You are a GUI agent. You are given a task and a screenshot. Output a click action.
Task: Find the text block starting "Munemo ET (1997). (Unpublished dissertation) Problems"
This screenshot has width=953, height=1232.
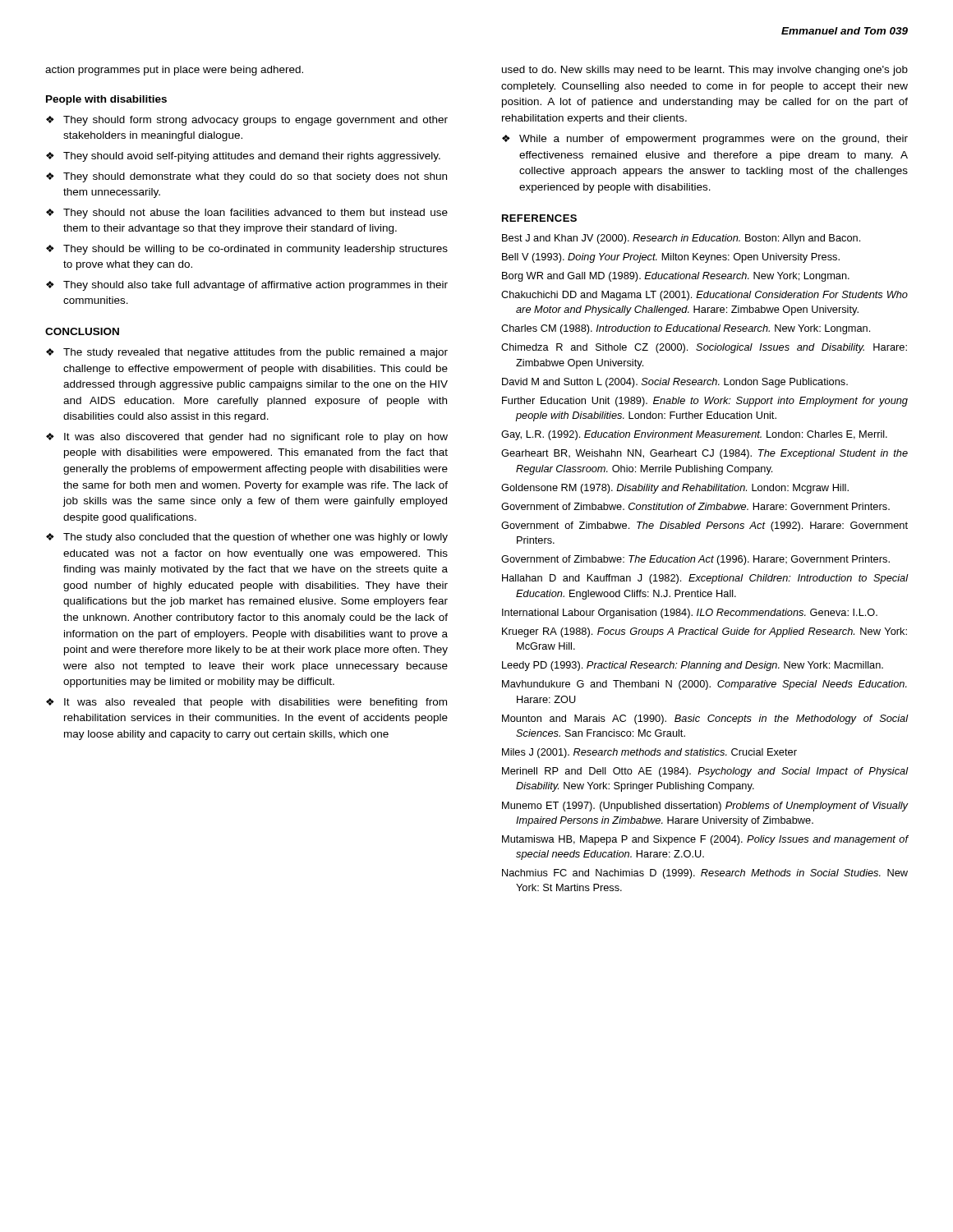click(x=705, y=812)
